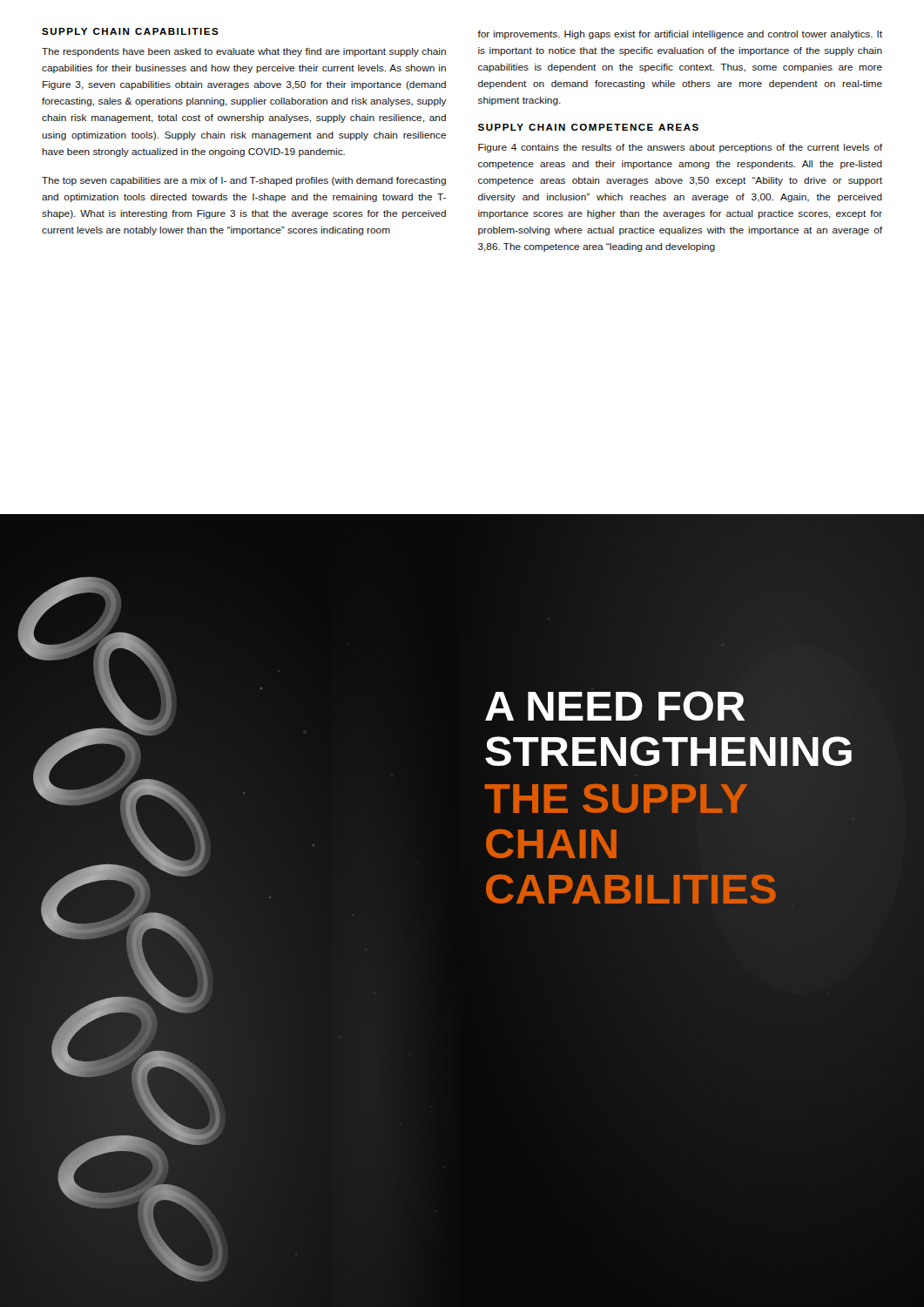Image resolution: width=924 pixels, height=1307 pixels.
Task: Locate the photo
Action: point(462,911)
